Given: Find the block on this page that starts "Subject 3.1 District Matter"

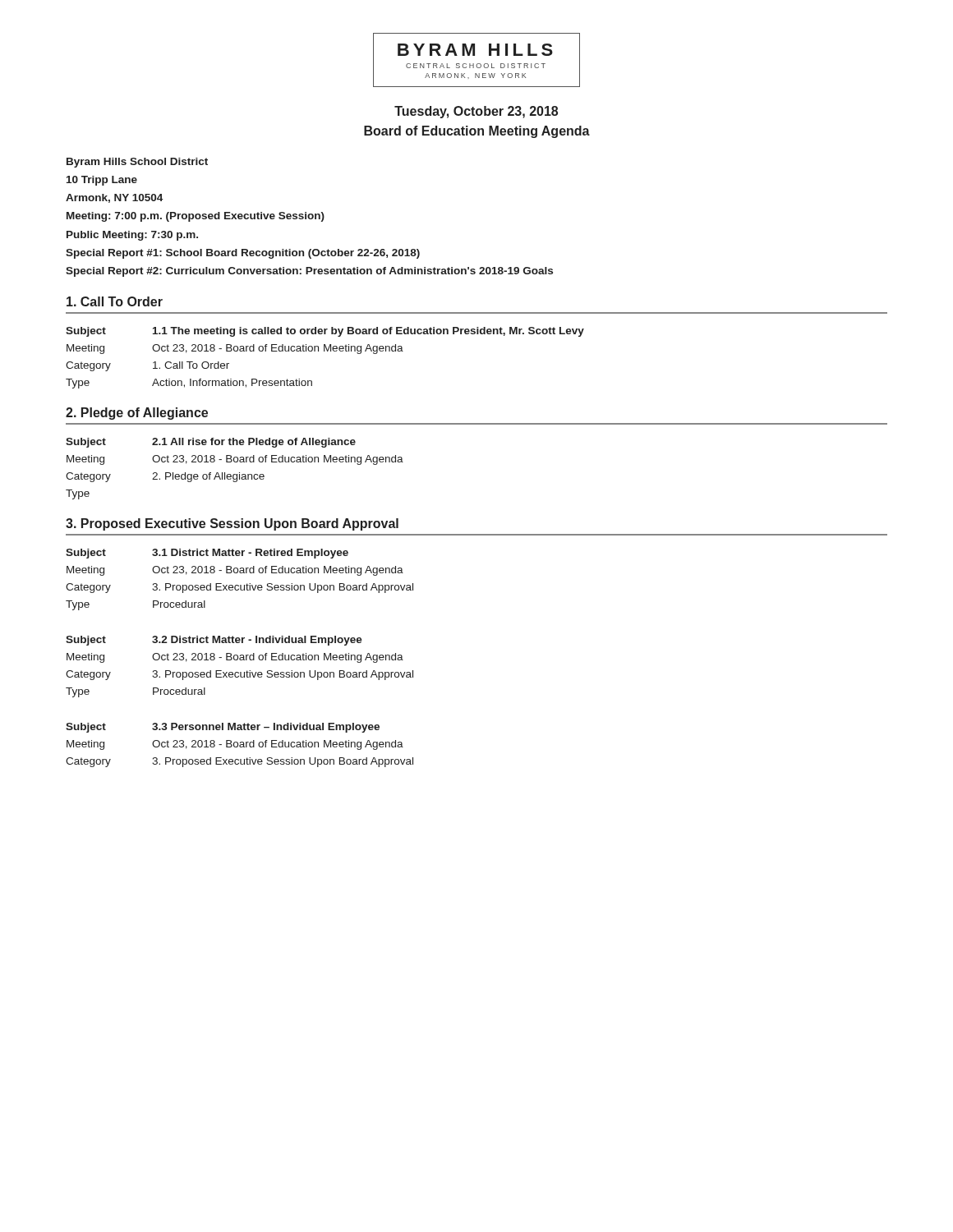Looking at the screenshot, I should click(207, 554).
